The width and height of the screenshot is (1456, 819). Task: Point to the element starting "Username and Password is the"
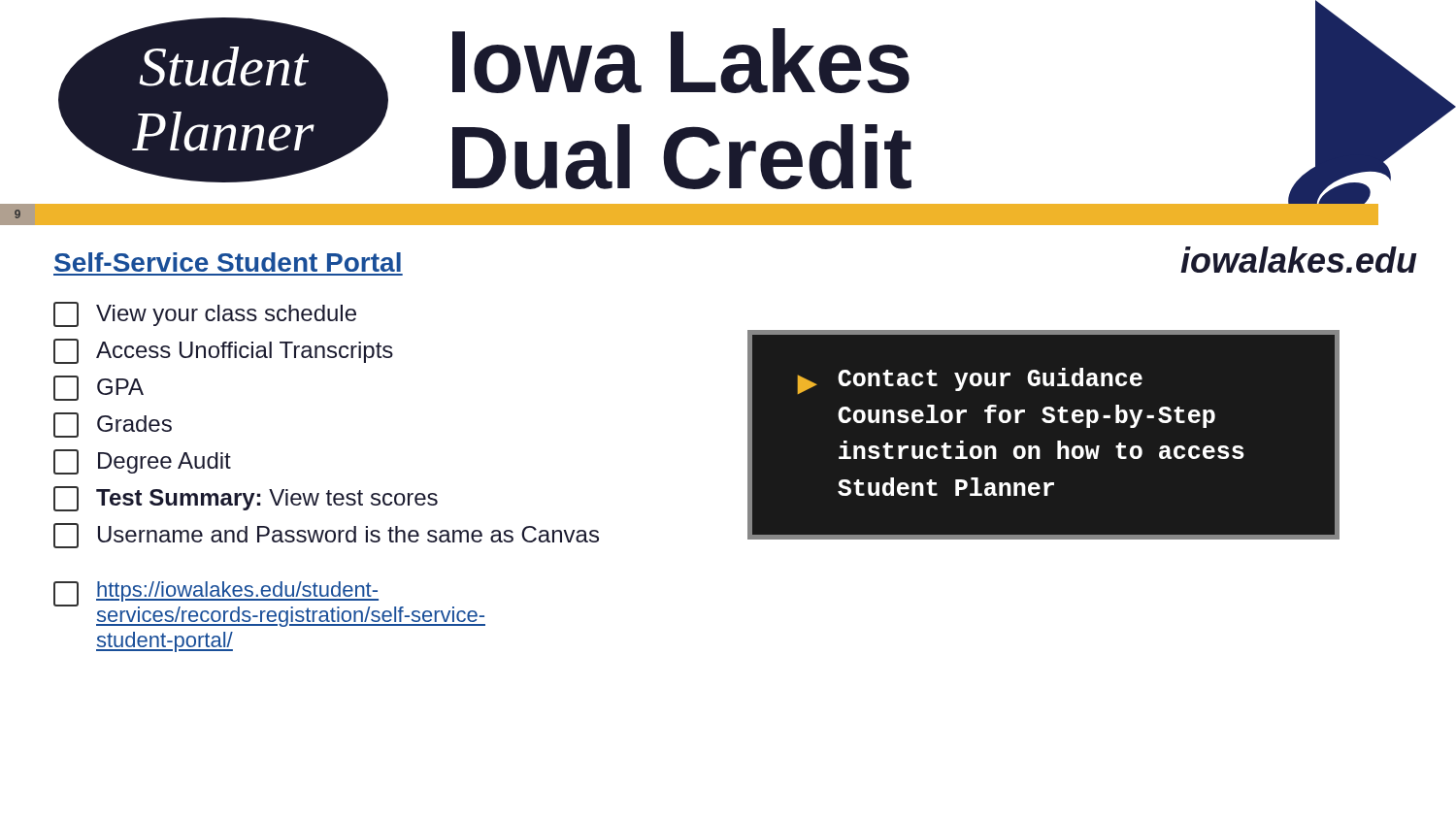coord(327,535)
